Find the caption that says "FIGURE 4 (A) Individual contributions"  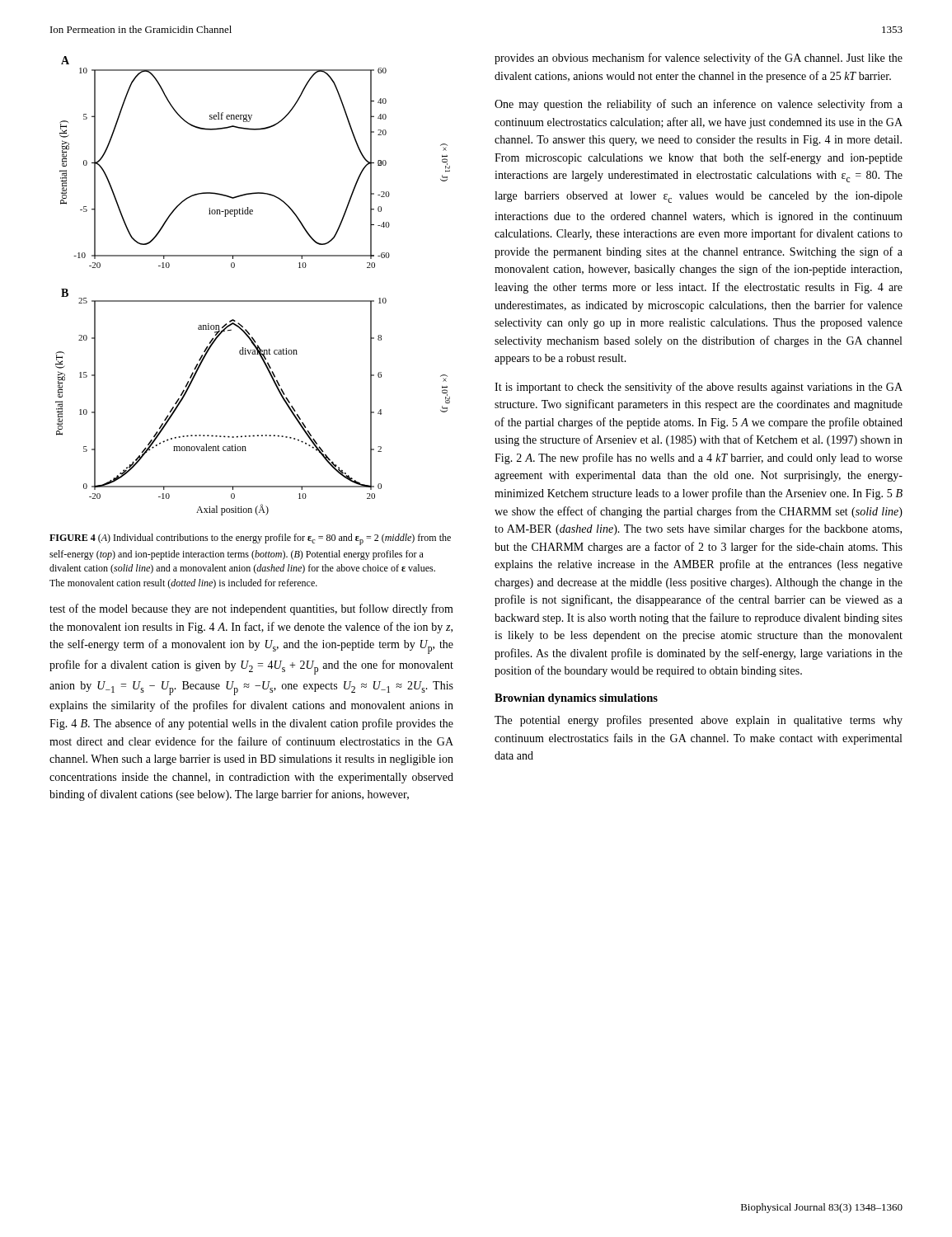pyautogui.click(x=250, y=560)
